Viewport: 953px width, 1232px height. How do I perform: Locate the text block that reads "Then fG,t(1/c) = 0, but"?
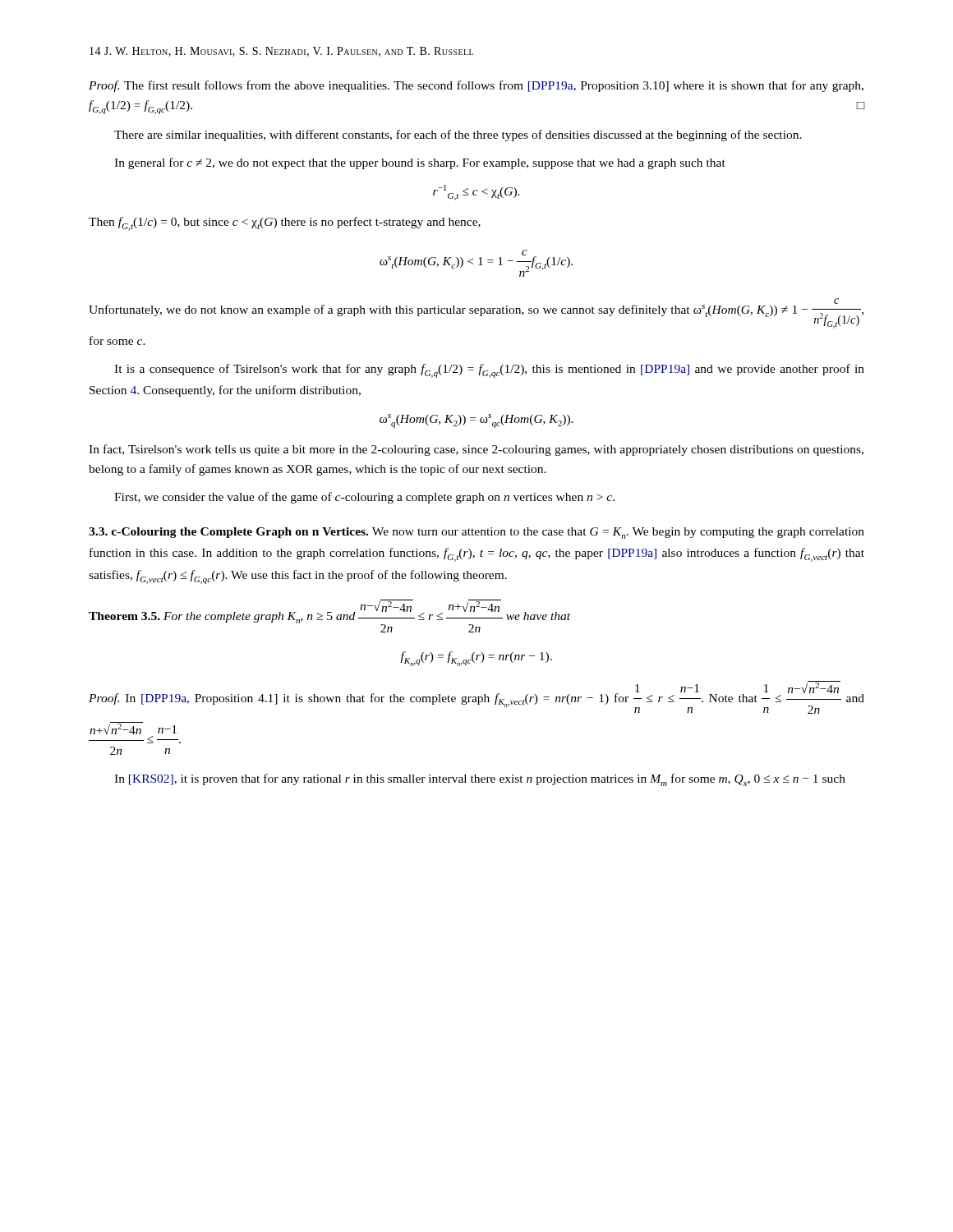[x=476, y=222]
